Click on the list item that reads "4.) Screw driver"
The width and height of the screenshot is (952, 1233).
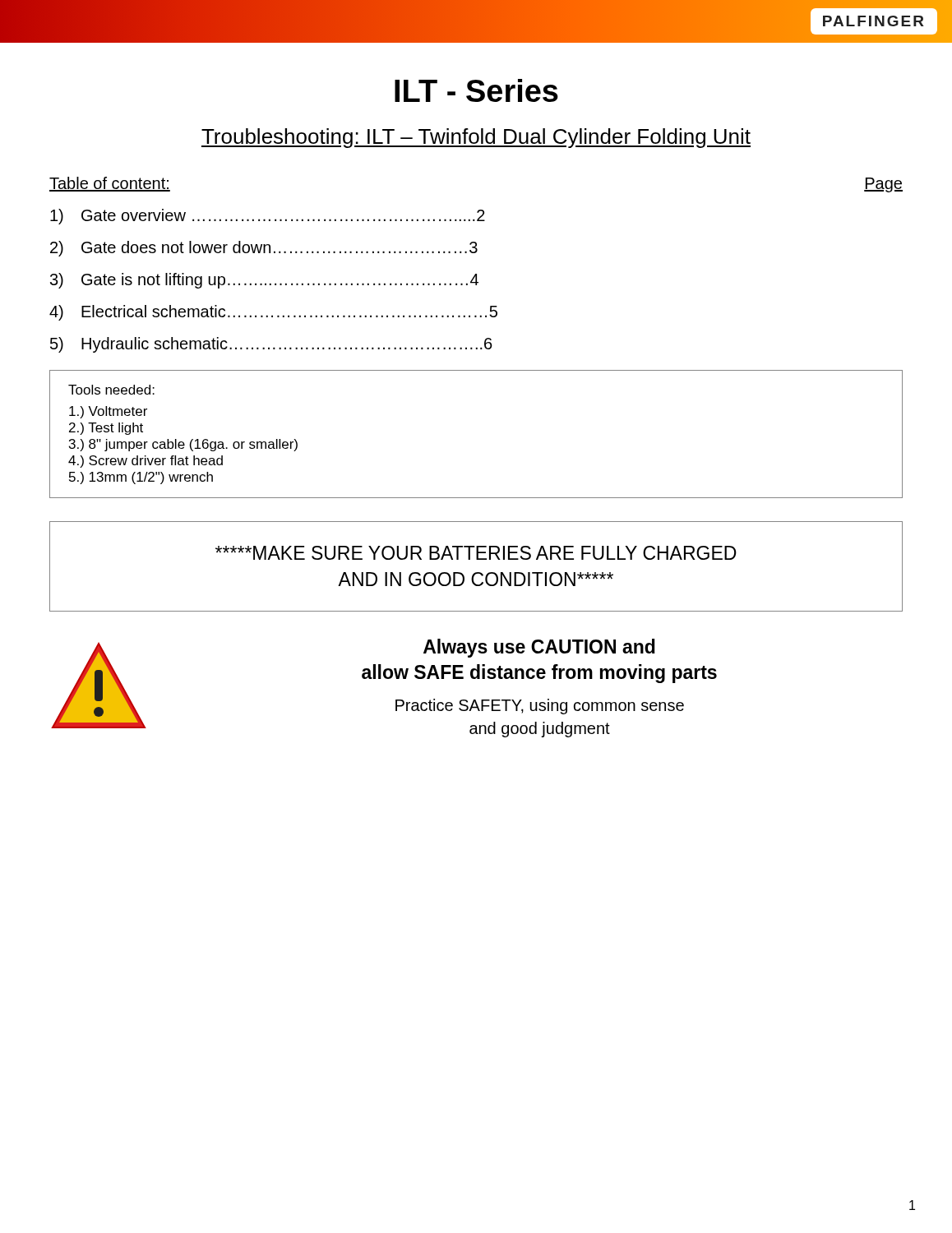[x=146, y=461]
